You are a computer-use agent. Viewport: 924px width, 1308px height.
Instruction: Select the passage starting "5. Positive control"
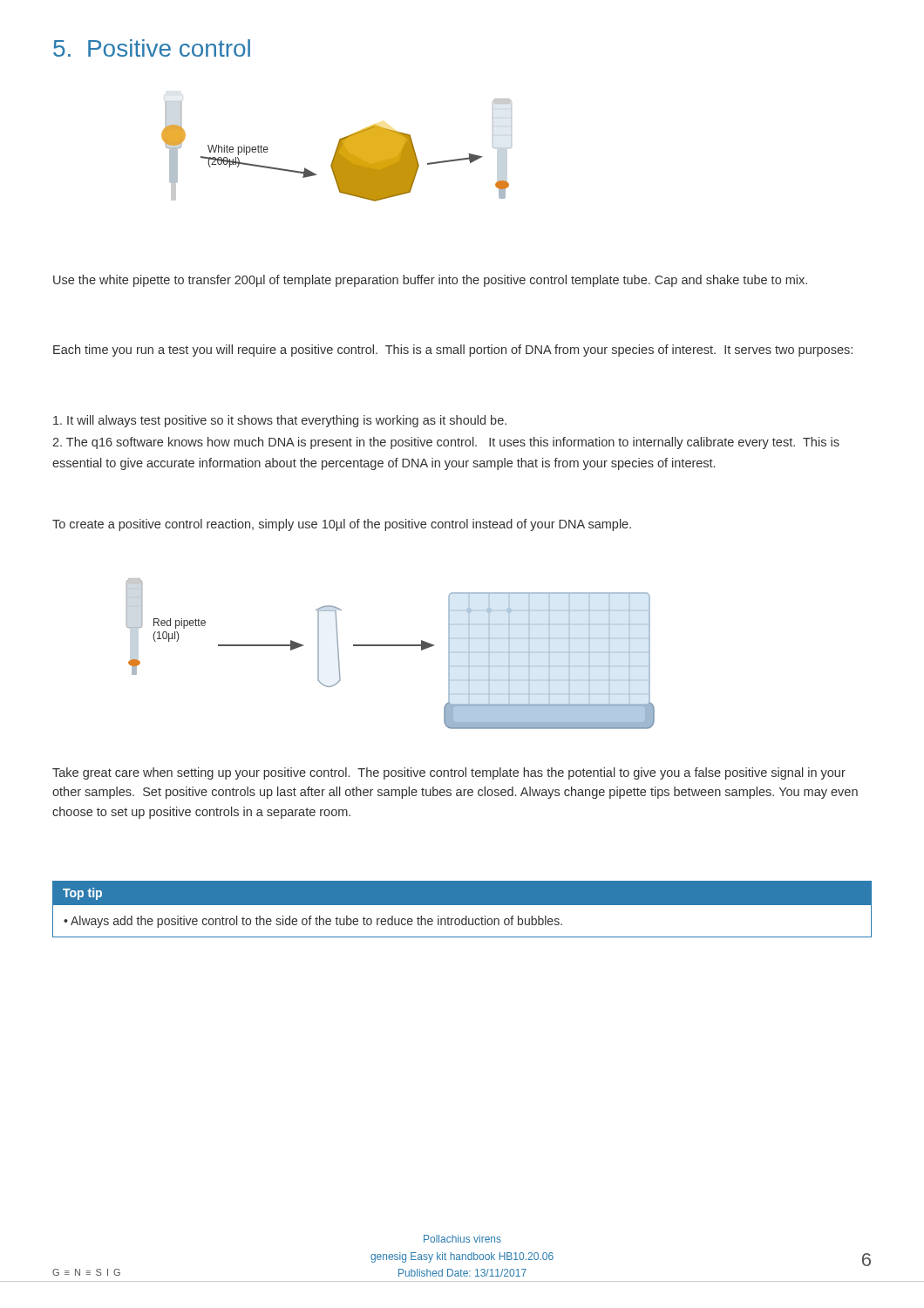tap(152, 48)
